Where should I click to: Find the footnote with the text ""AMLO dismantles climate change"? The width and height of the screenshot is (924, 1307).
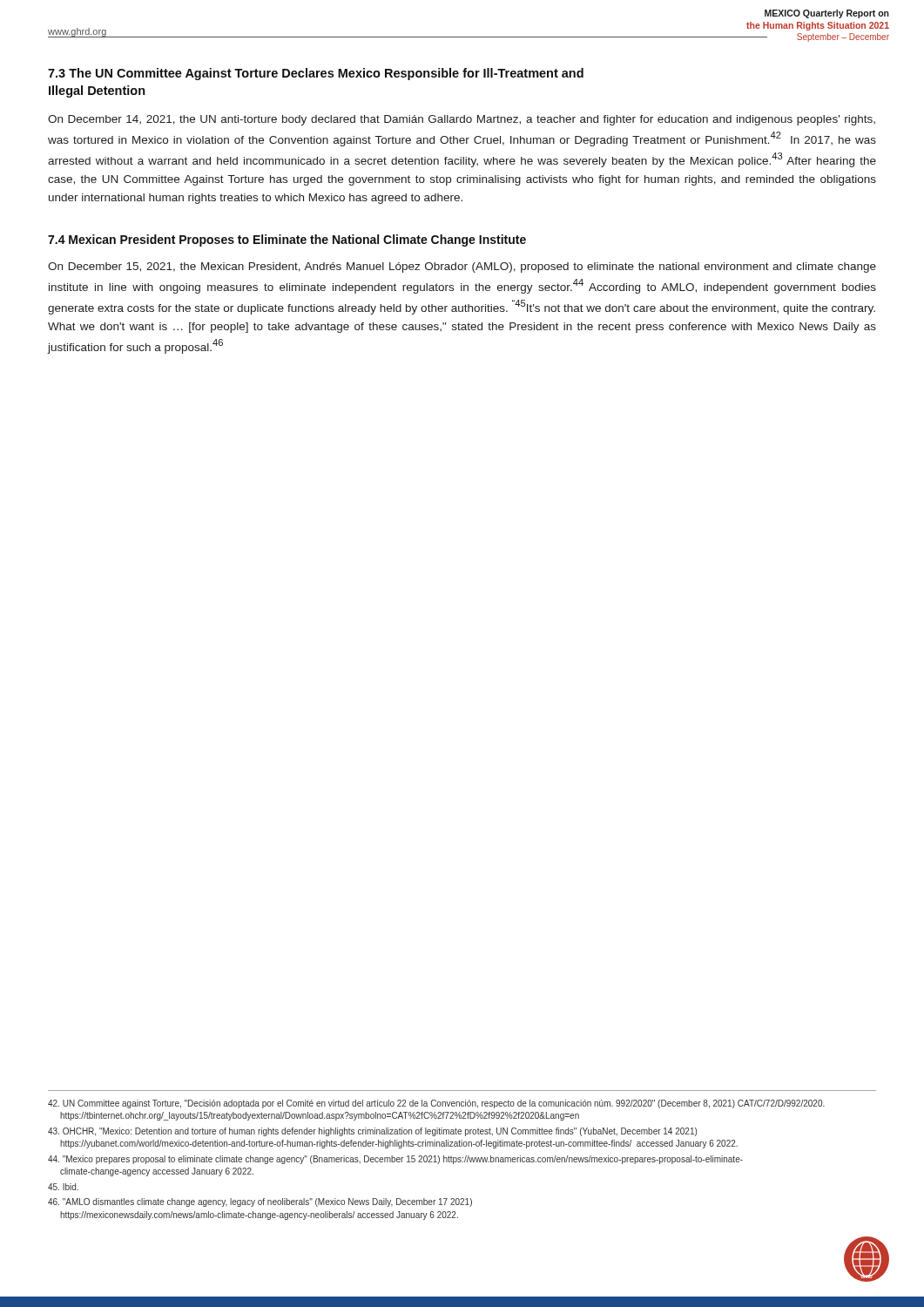pyautogui.click(x=260, y=1208)
